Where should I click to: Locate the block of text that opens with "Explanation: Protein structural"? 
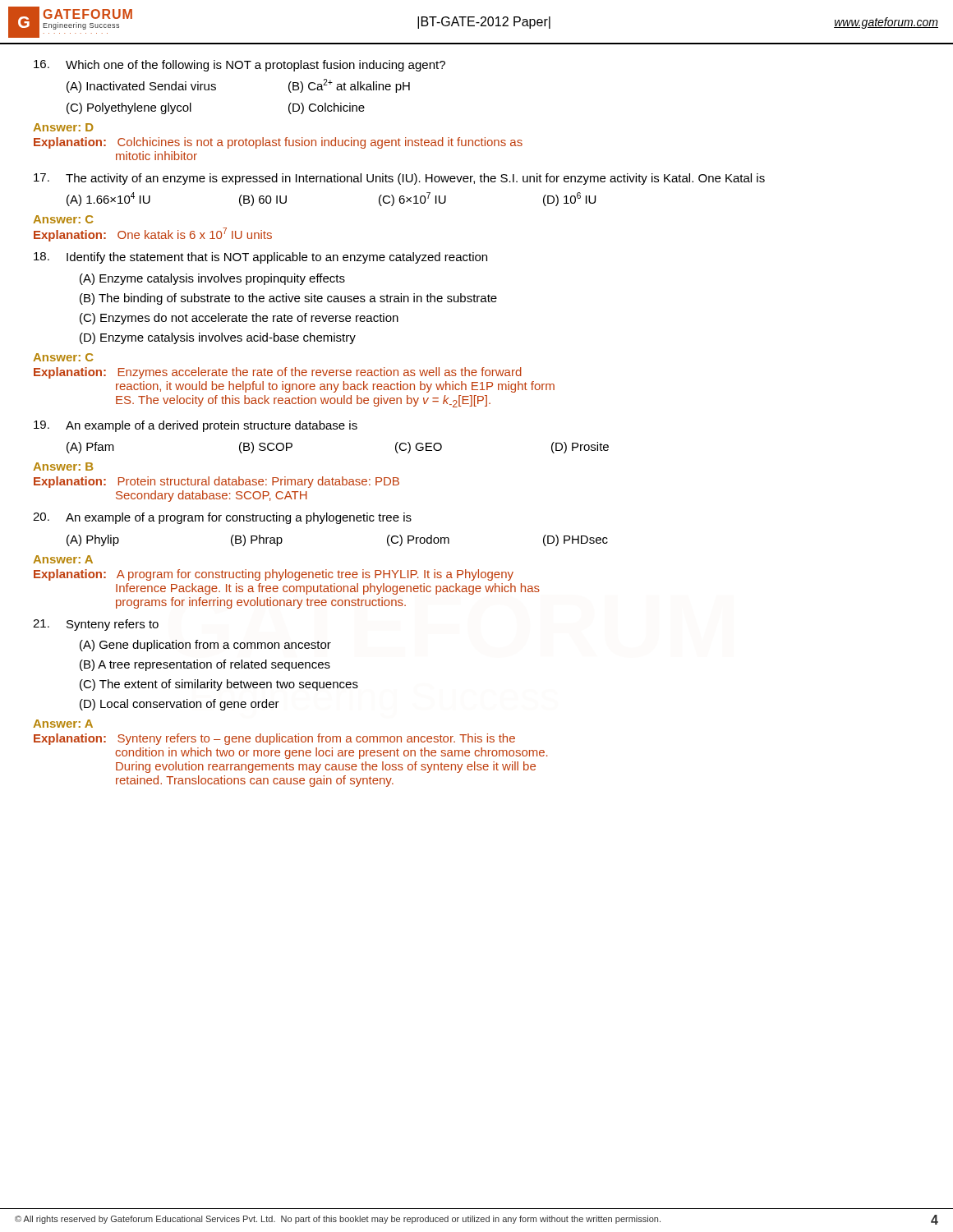tap(216, 488)
